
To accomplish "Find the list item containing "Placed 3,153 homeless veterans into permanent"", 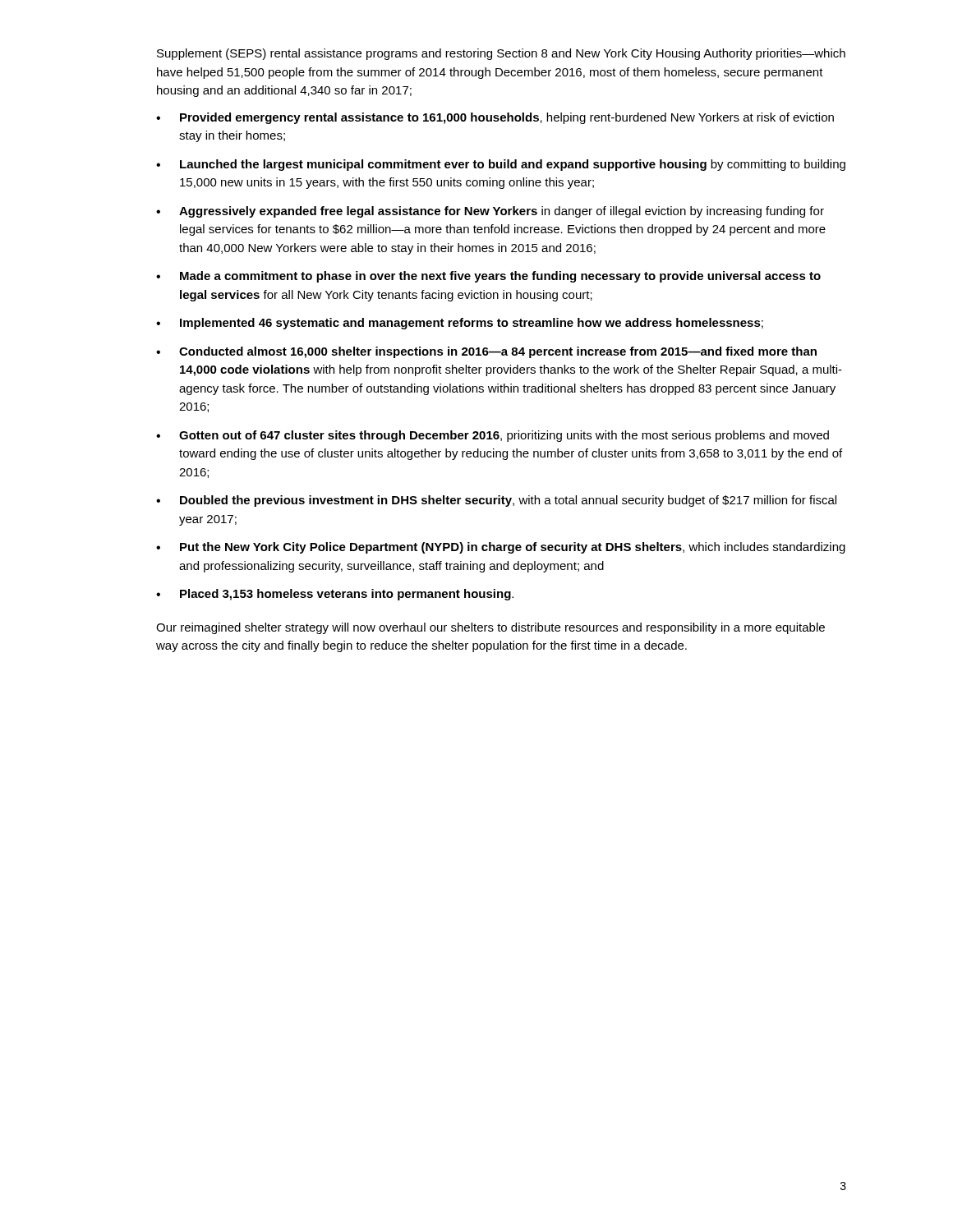I will click(347, 593).
